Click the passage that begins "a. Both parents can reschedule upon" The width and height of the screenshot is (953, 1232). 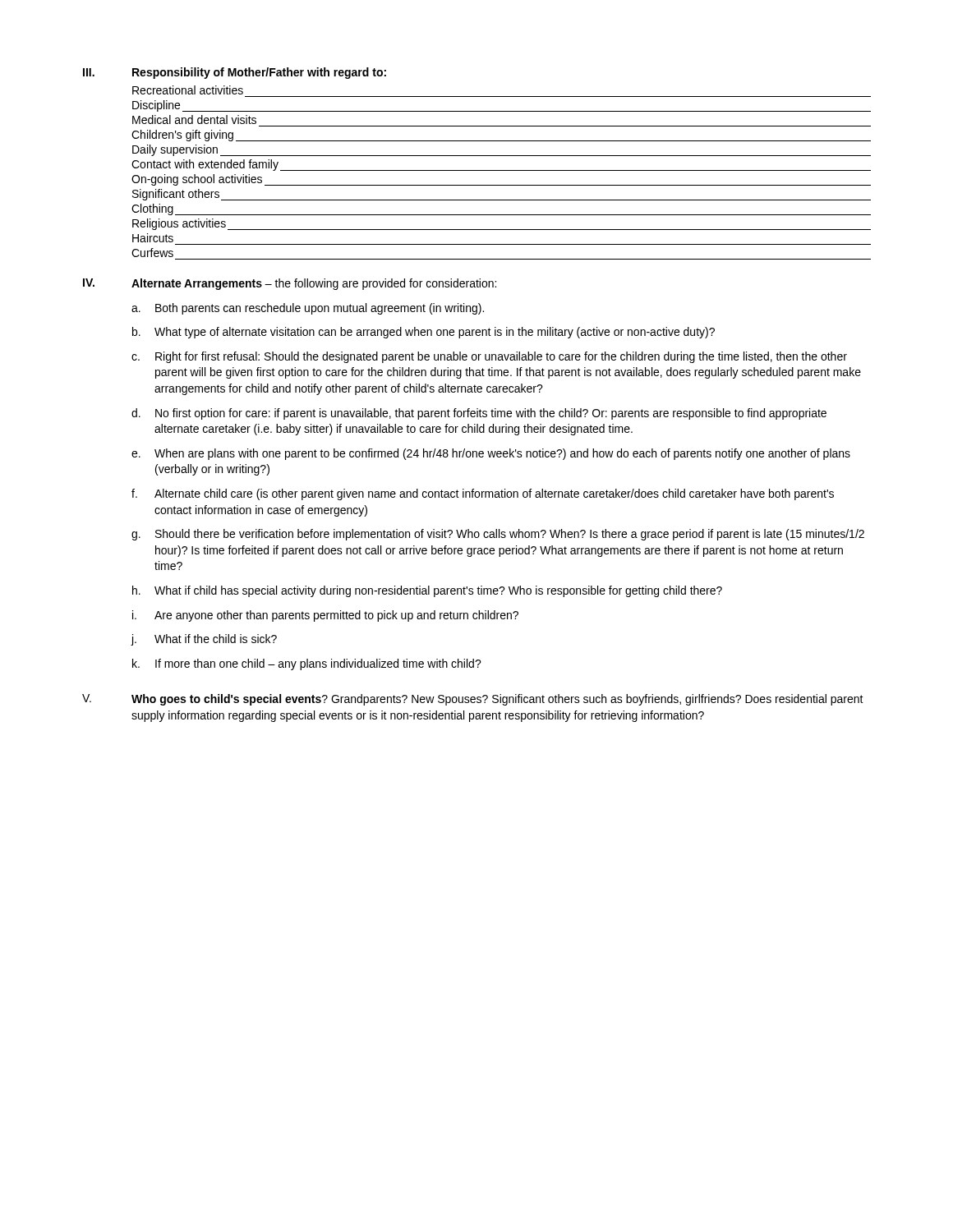click(x=308, y=309)
